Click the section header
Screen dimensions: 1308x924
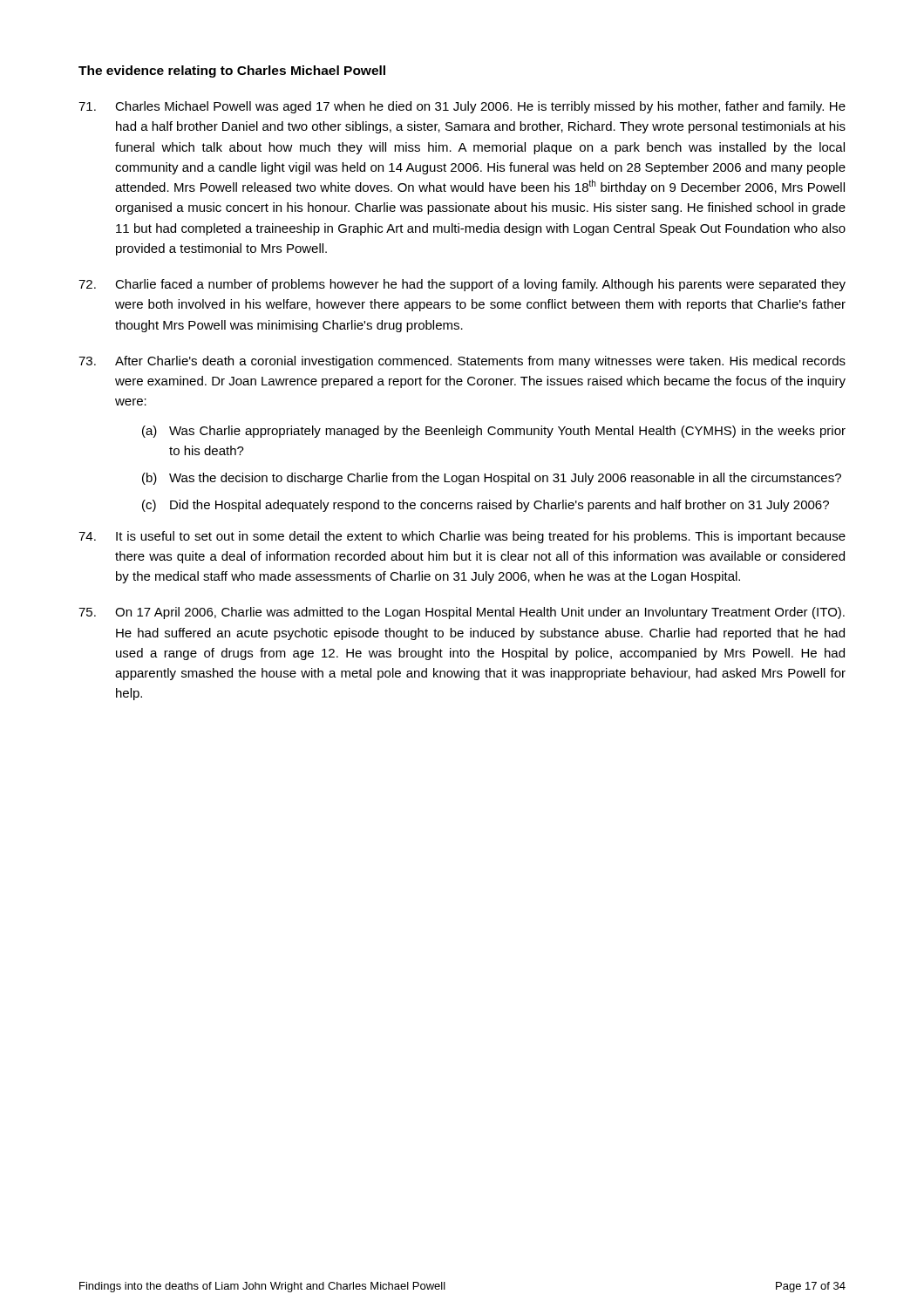coord(232,70)
